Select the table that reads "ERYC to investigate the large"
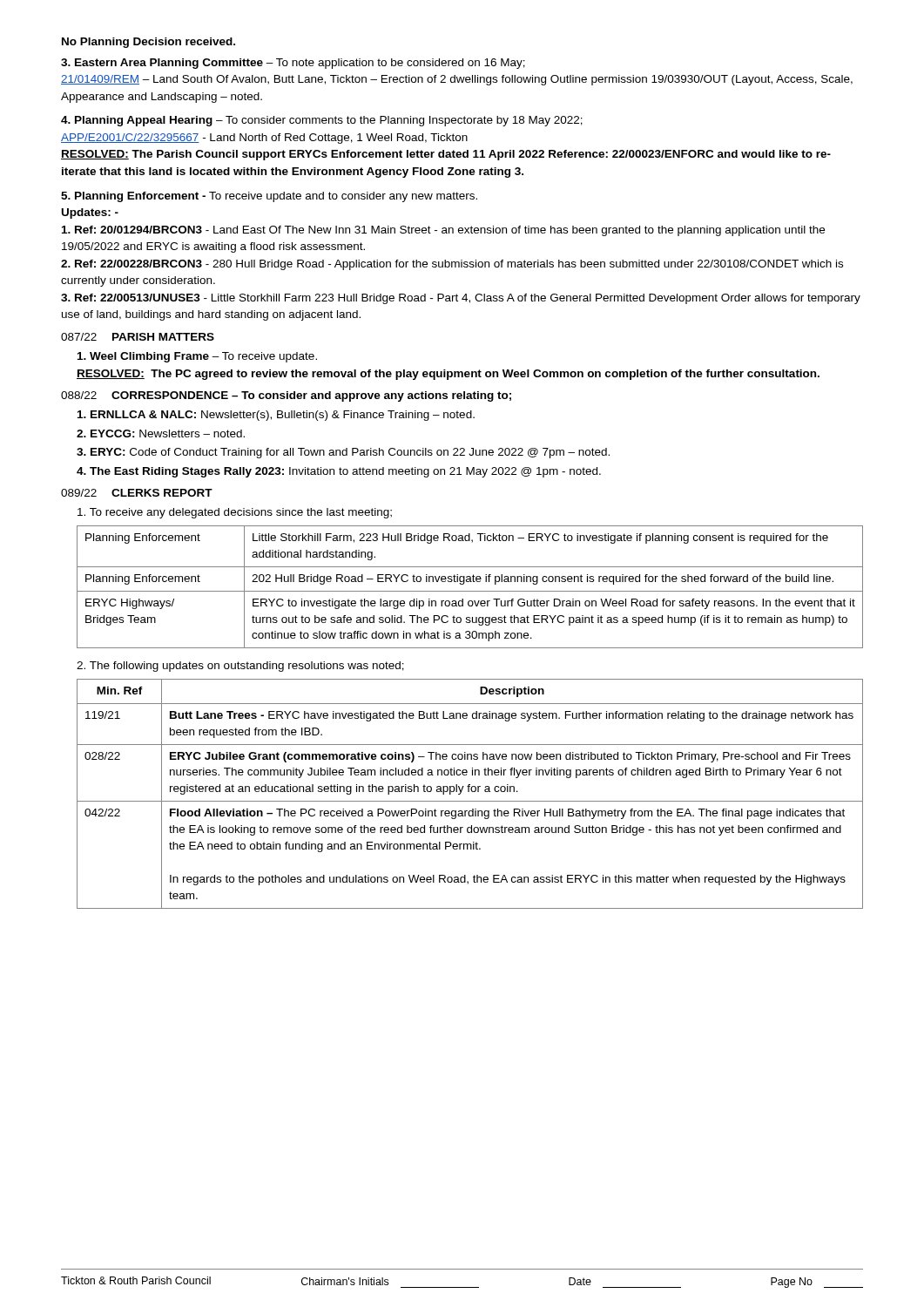Image resolution: width=924 pixels, height=1307 pixels. [470, 587]
